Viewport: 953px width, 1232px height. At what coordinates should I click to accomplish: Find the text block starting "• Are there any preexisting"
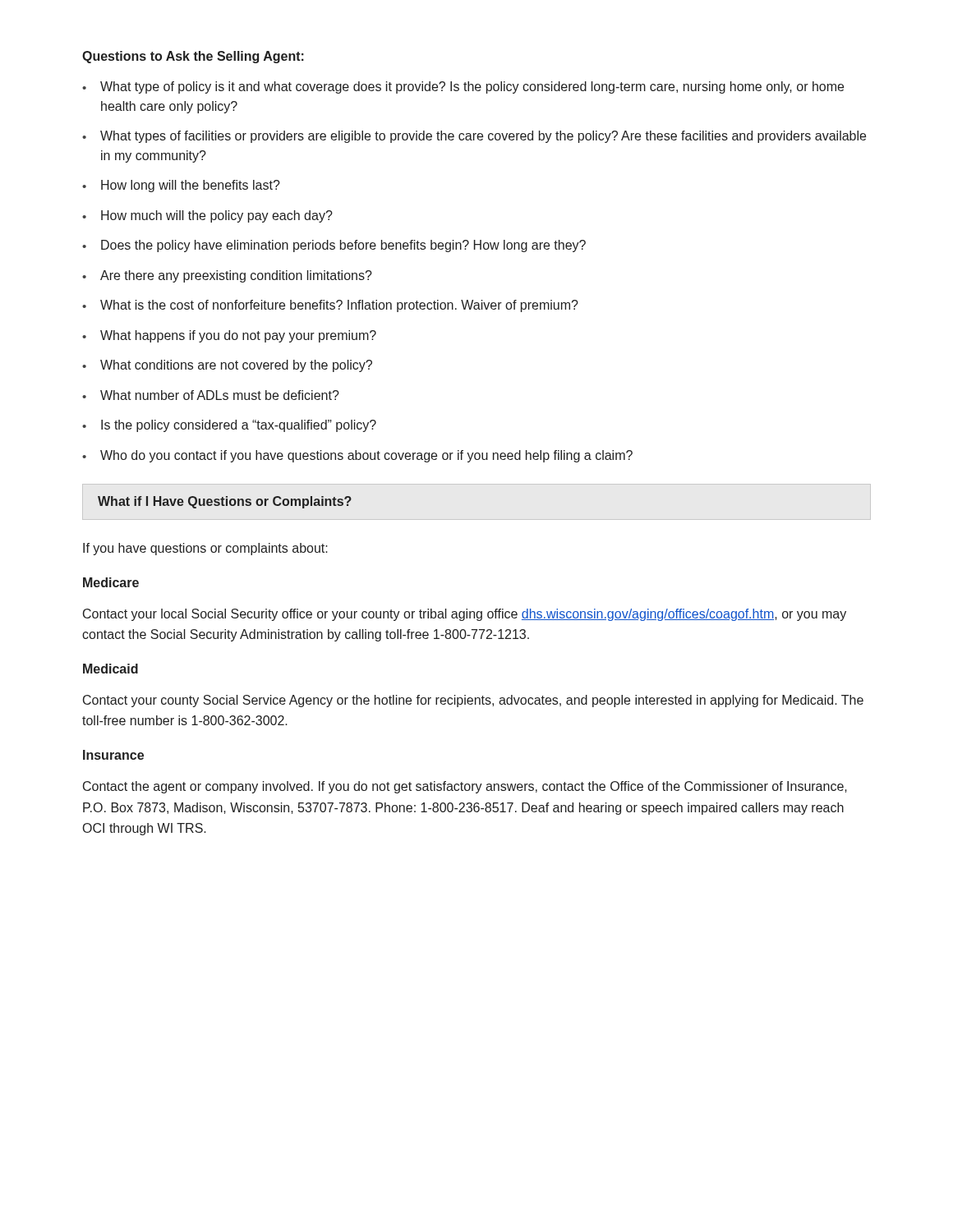click(x=227, y=276)
